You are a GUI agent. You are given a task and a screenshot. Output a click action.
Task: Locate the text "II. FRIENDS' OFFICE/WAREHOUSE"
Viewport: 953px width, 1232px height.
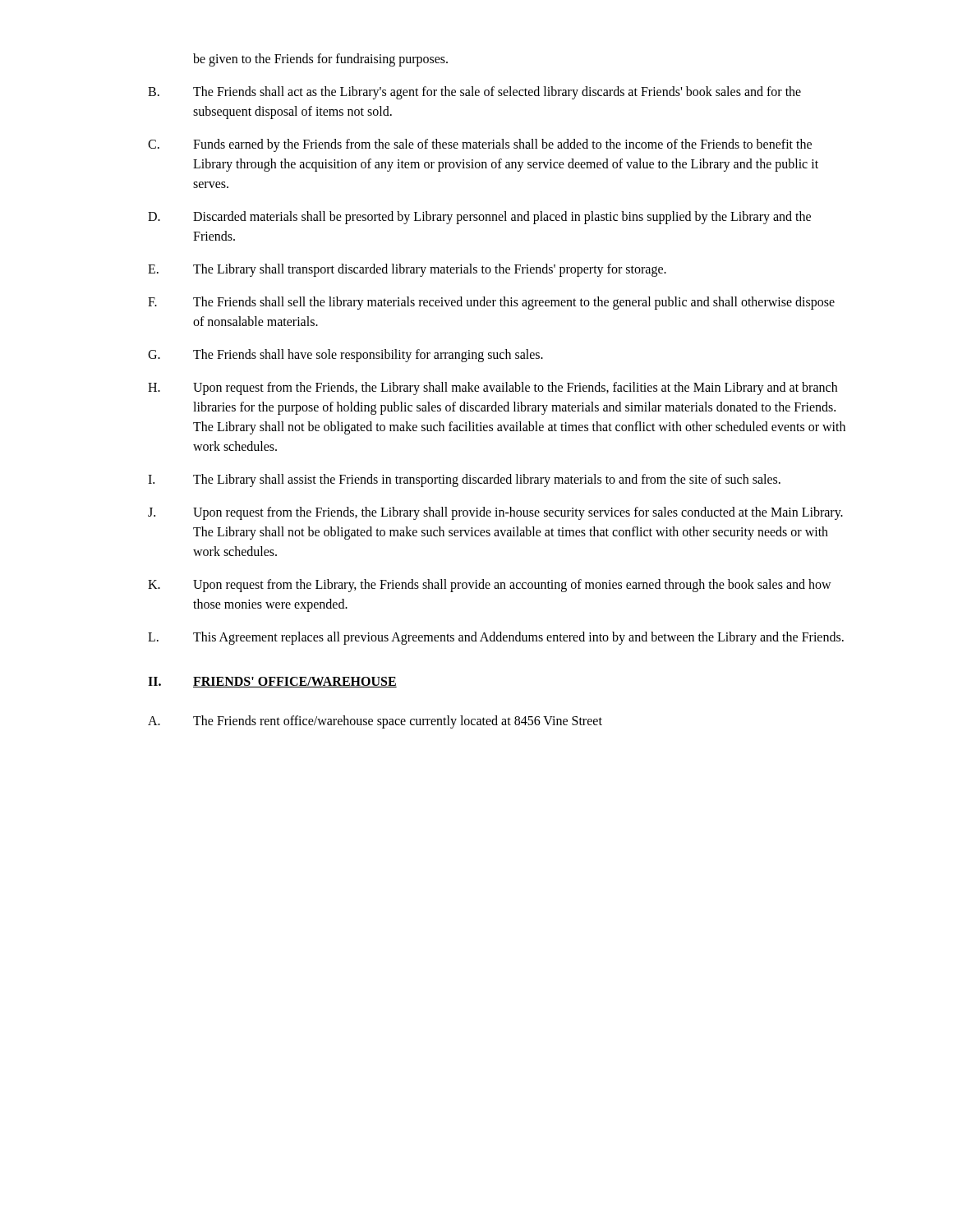coord(272,682)
